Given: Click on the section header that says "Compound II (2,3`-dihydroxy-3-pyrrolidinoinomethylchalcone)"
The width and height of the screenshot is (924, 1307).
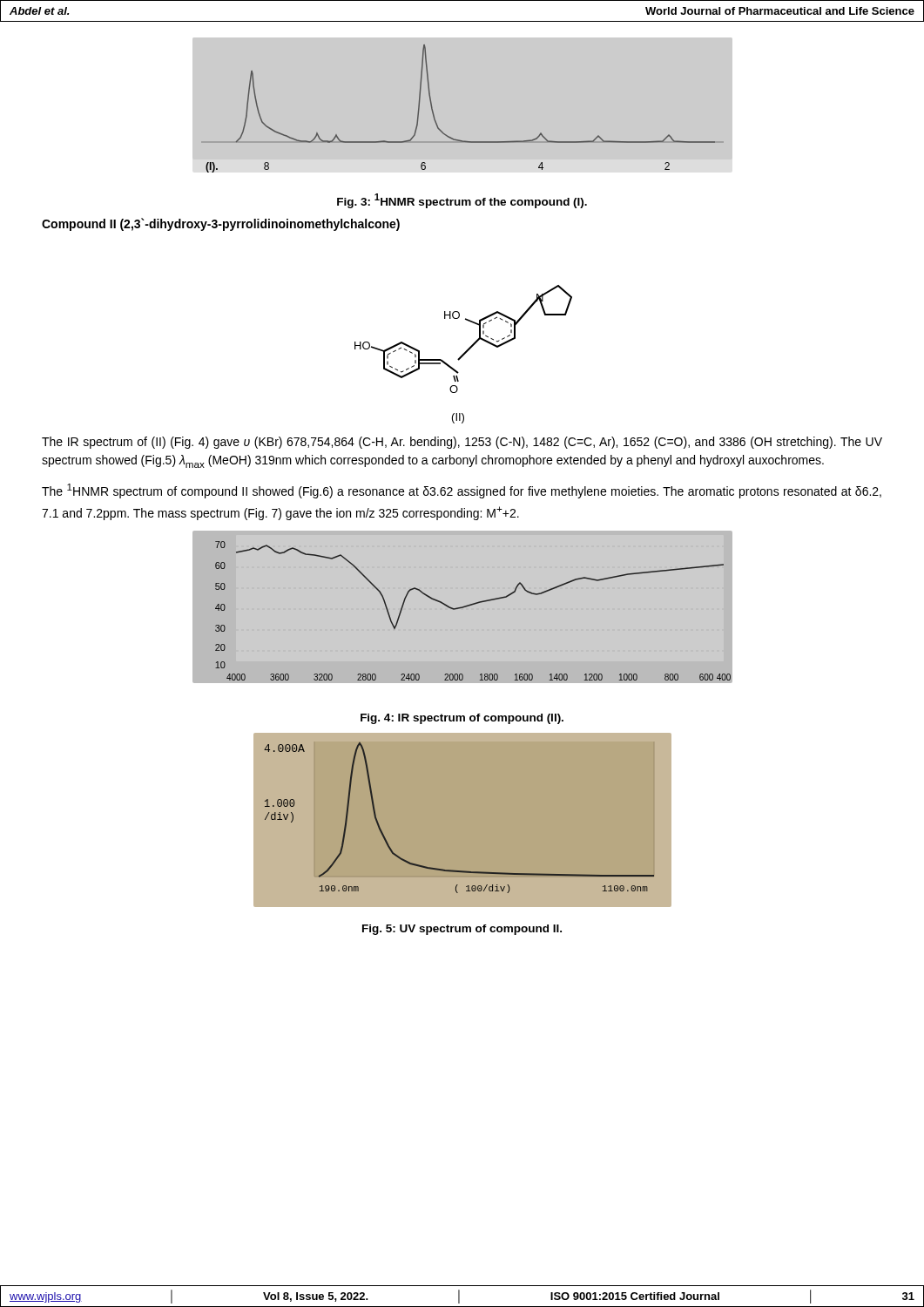Looking at the screenshot, I should pyautogui.click(x=221, y=223).
